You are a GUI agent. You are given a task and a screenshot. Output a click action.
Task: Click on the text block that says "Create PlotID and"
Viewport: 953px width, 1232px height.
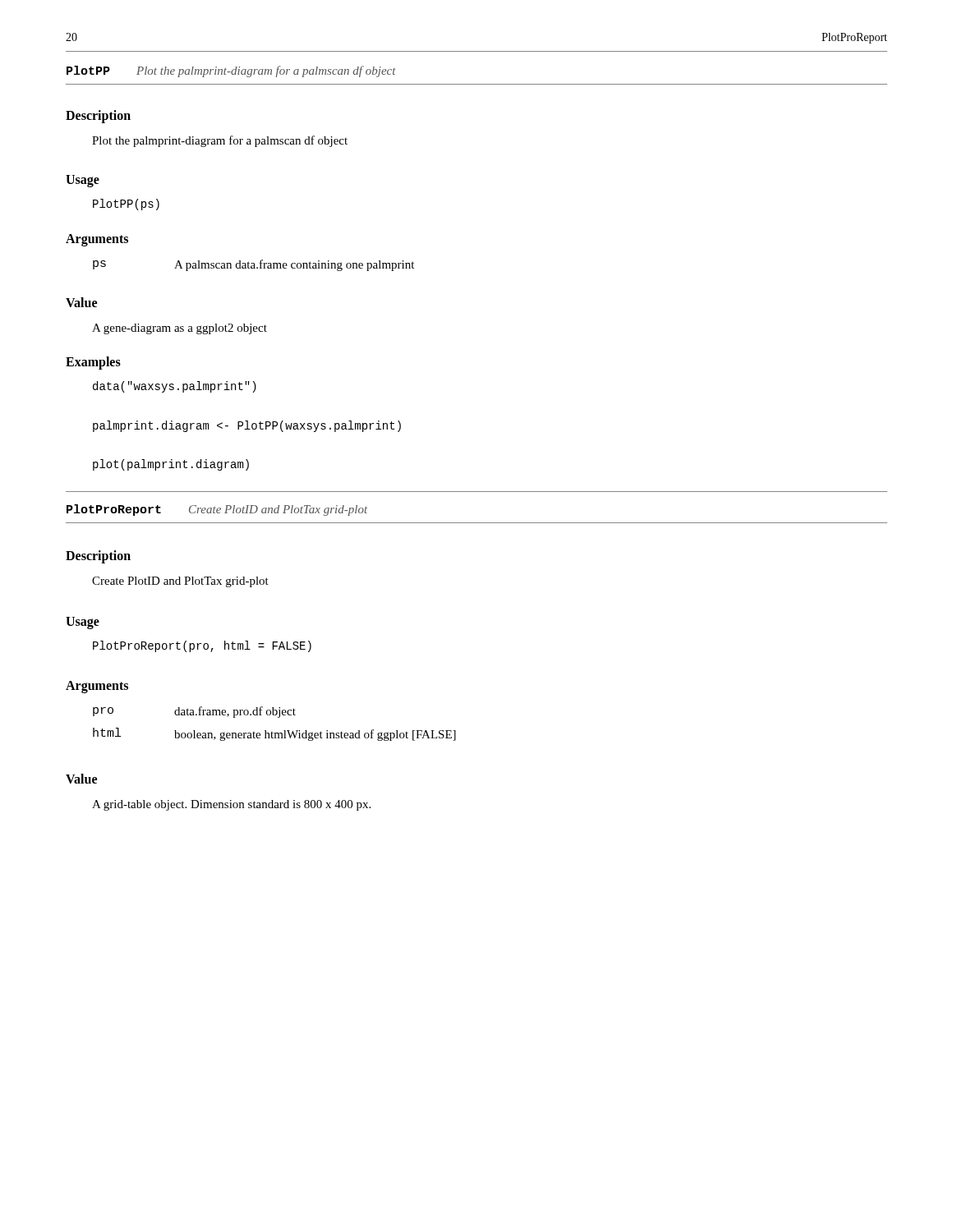(180, 581)
